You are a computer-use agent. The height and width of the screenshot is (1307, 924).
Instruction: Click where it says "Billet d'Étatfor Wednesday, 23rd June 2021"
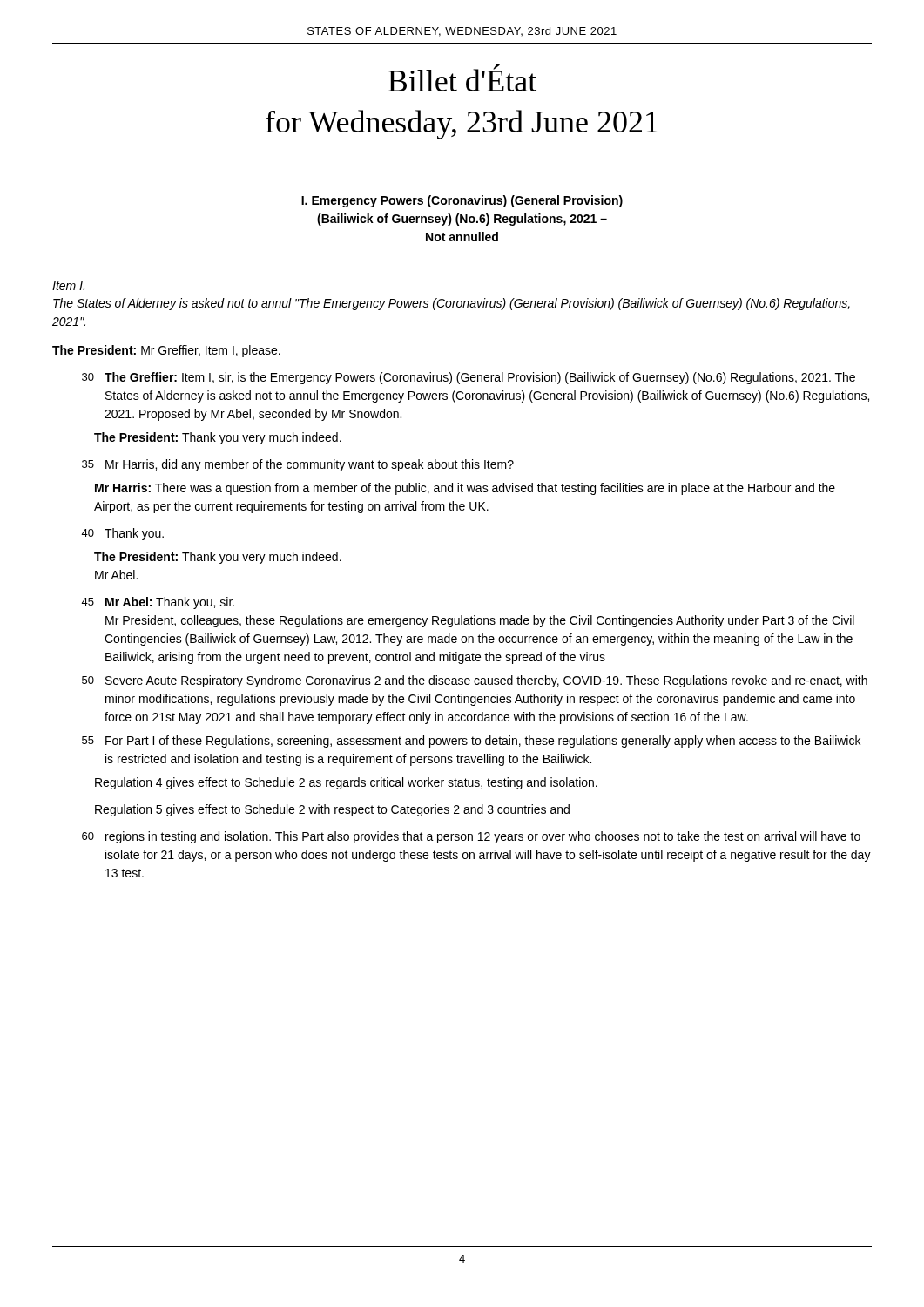click(462, 102)
